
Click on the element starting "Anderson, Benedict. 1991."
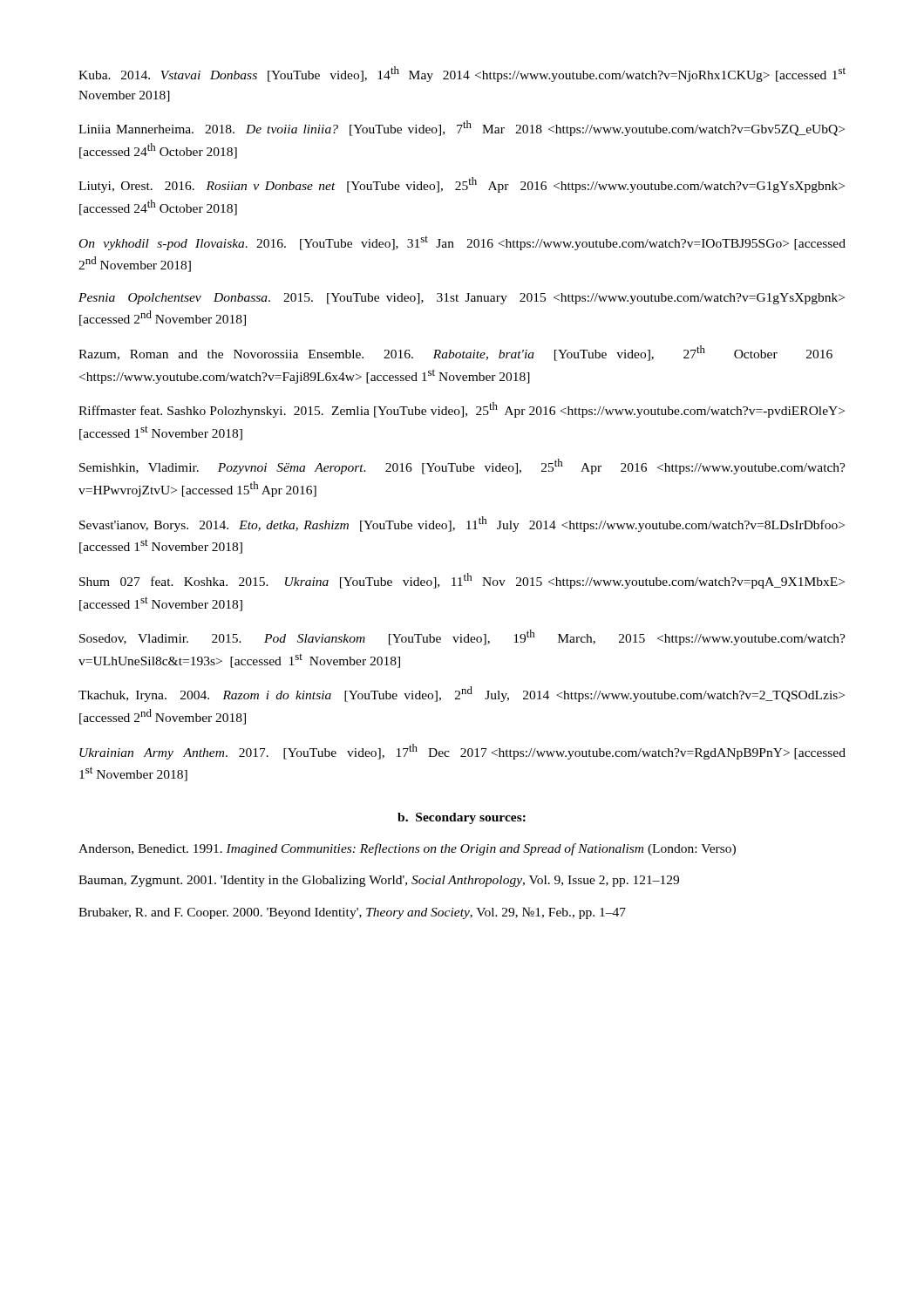[x=407, y=848]
